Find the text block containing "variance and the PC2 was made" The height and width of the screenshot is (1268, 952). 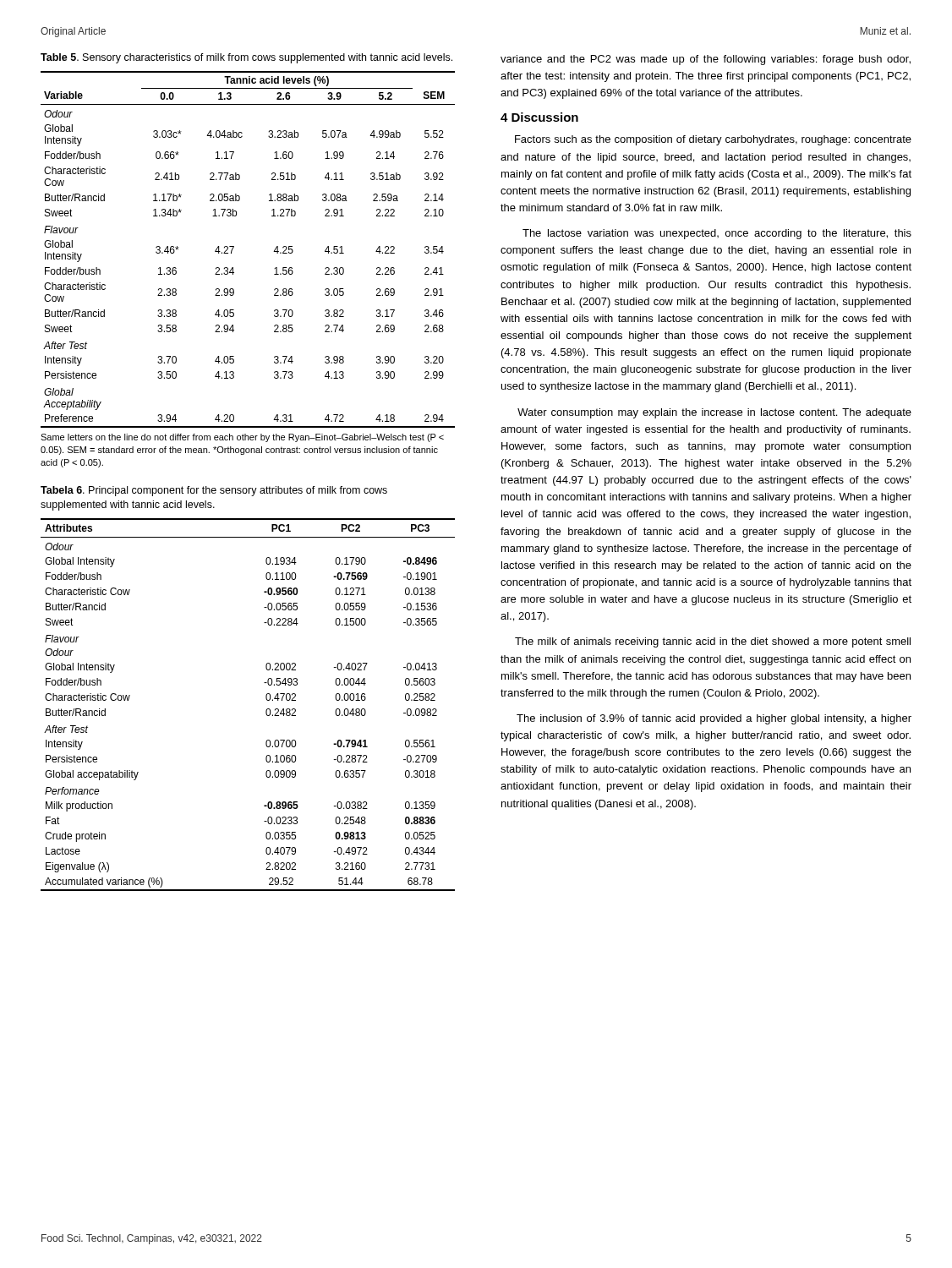[x=706, y=76]
